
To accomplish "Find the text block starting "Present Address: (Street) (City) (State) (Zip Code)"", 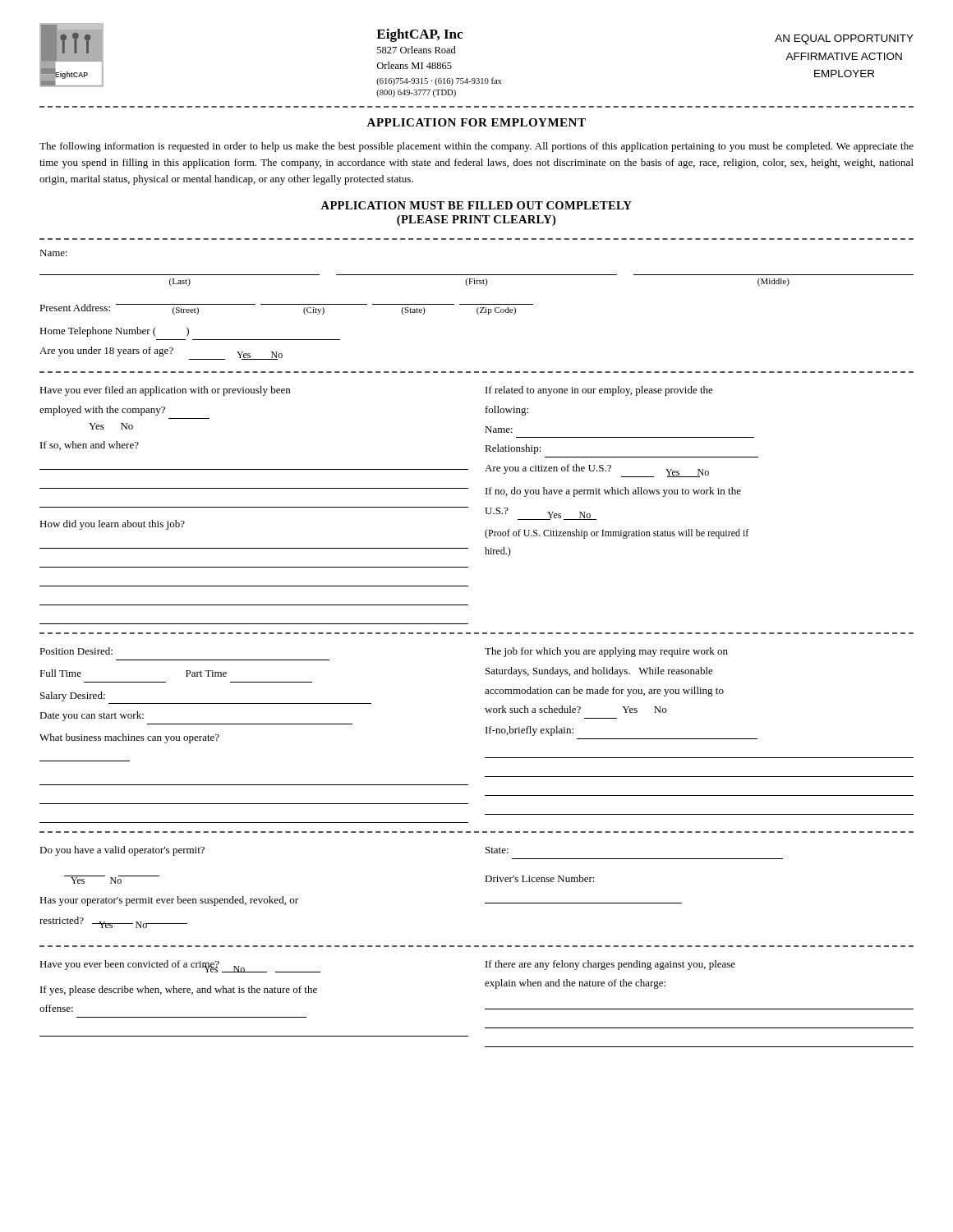I will point(286,304).
